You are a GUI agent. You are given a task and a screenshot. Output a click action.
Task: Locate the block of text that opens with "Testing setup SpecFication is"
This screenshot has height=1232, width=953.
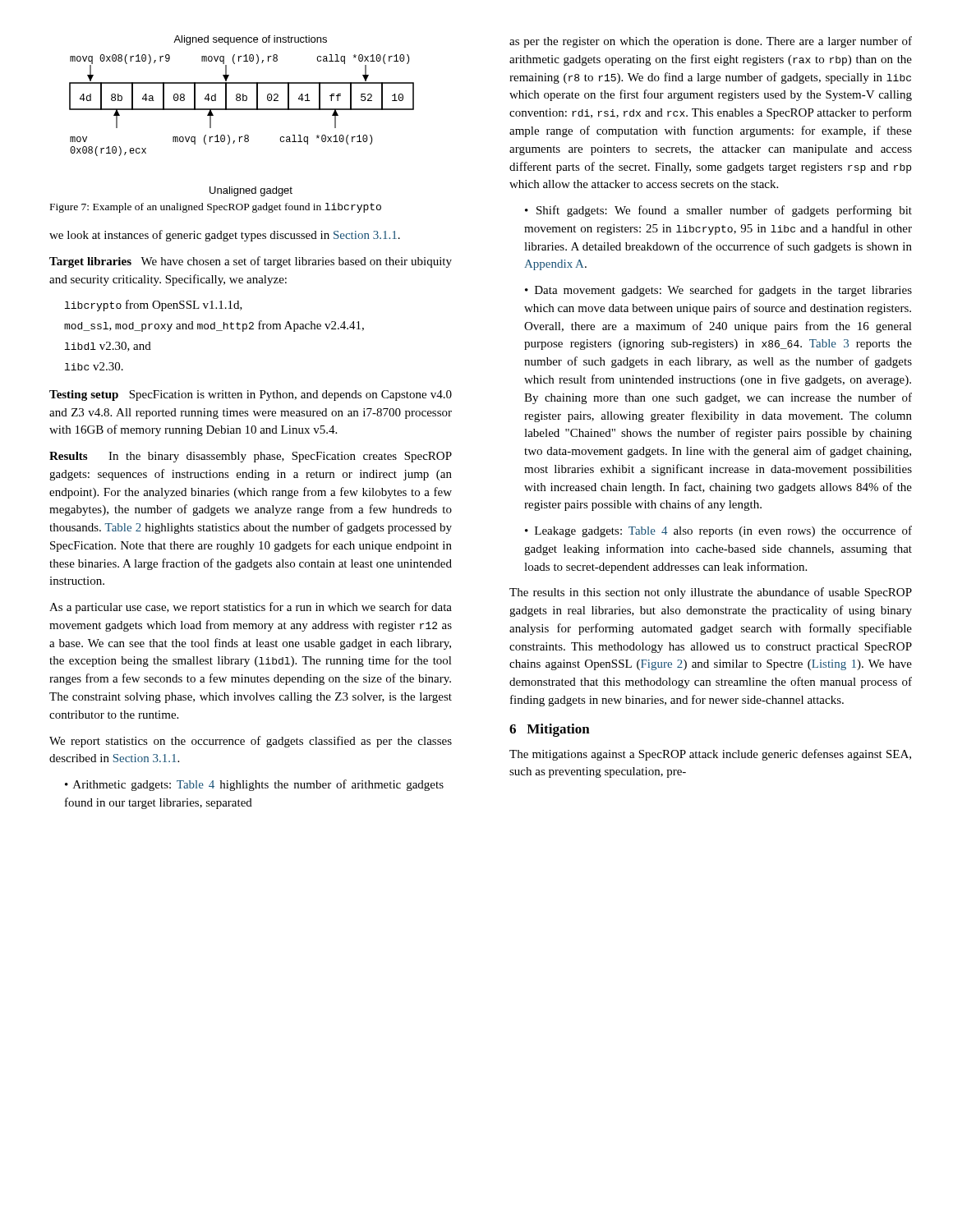pos(251,413)
